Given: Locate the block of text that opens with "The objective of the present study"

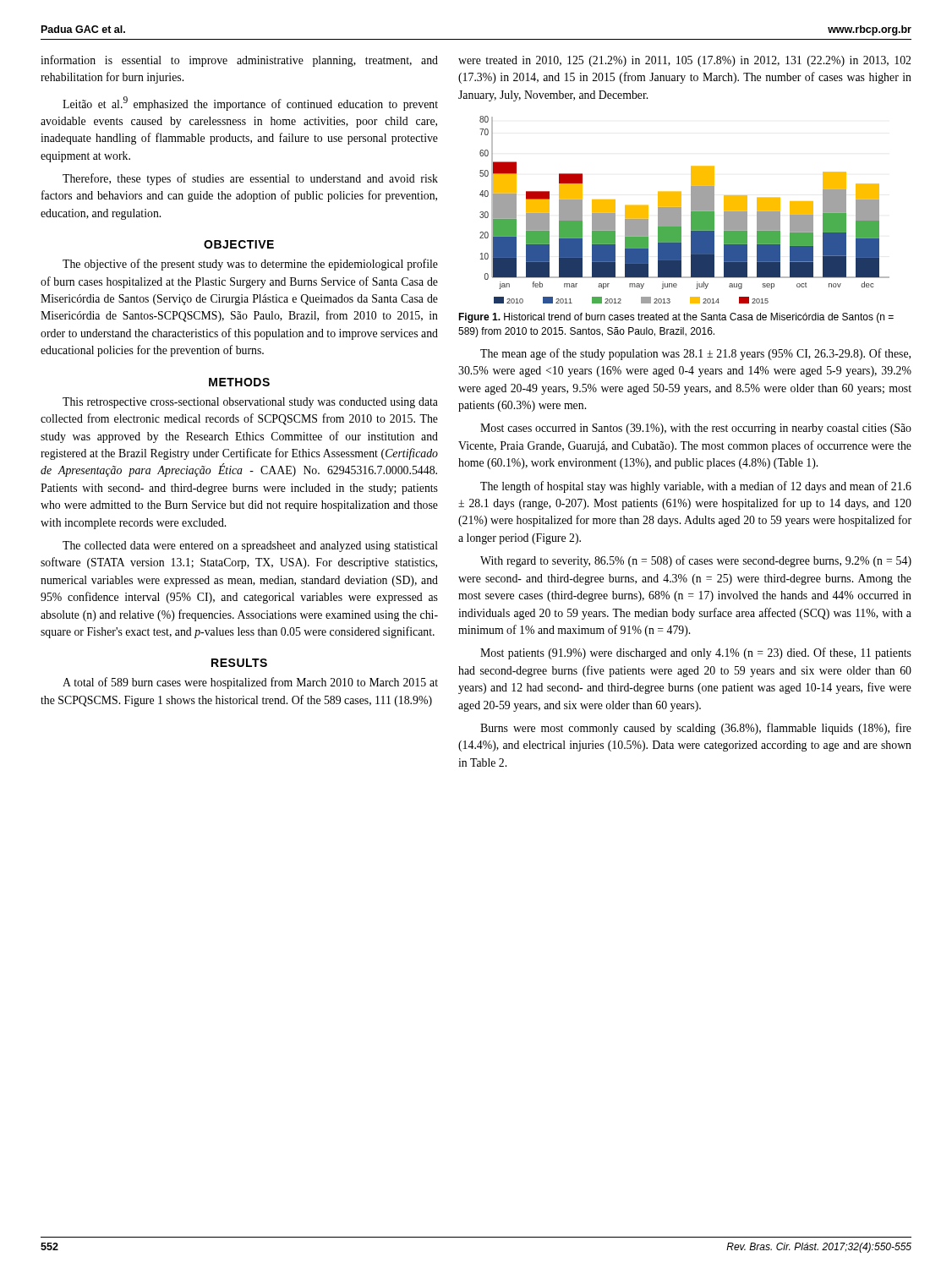Looking at the screenshot, I should click(239, 307).
